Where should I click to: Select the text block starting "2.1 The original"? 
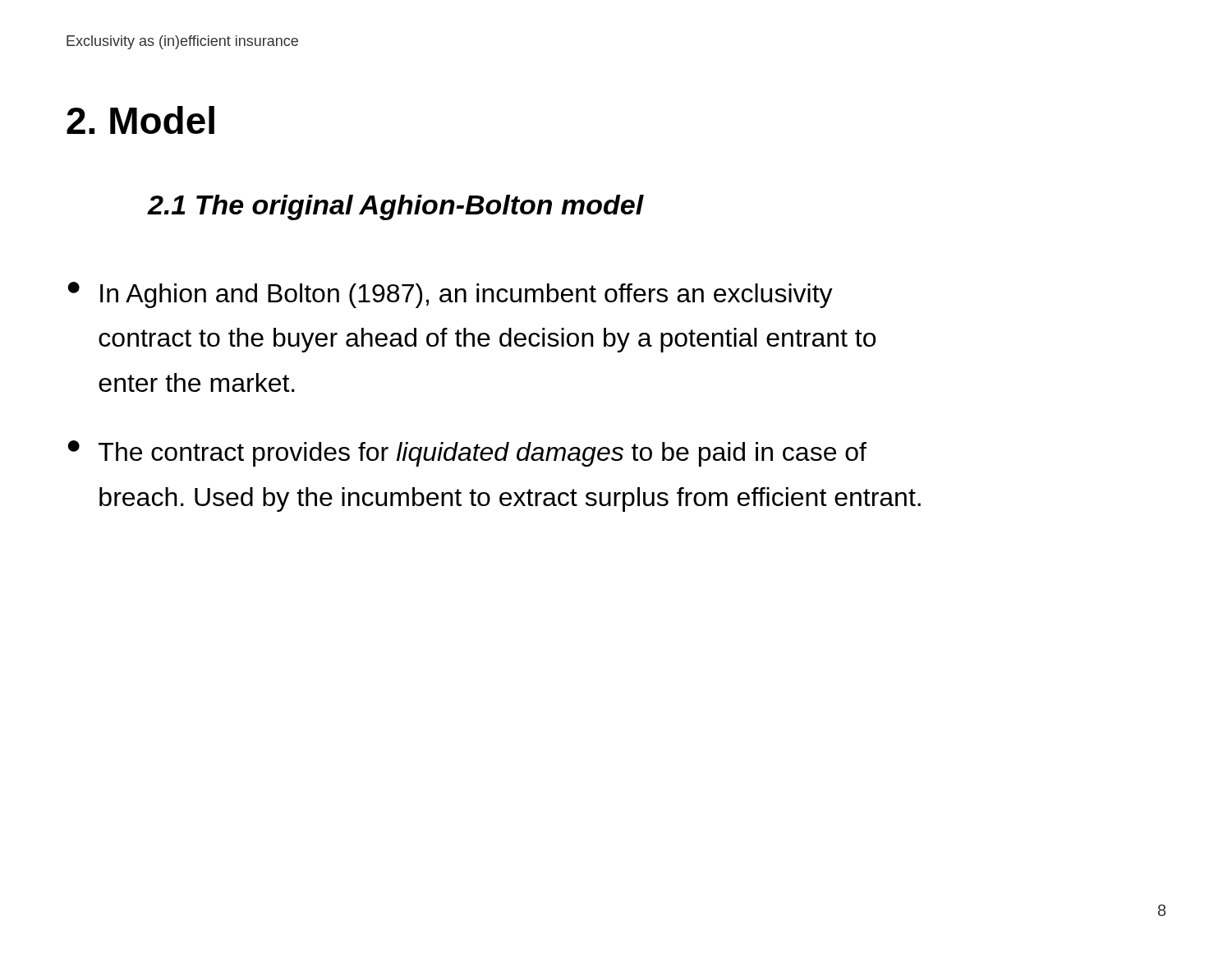[x=396, y=205]
